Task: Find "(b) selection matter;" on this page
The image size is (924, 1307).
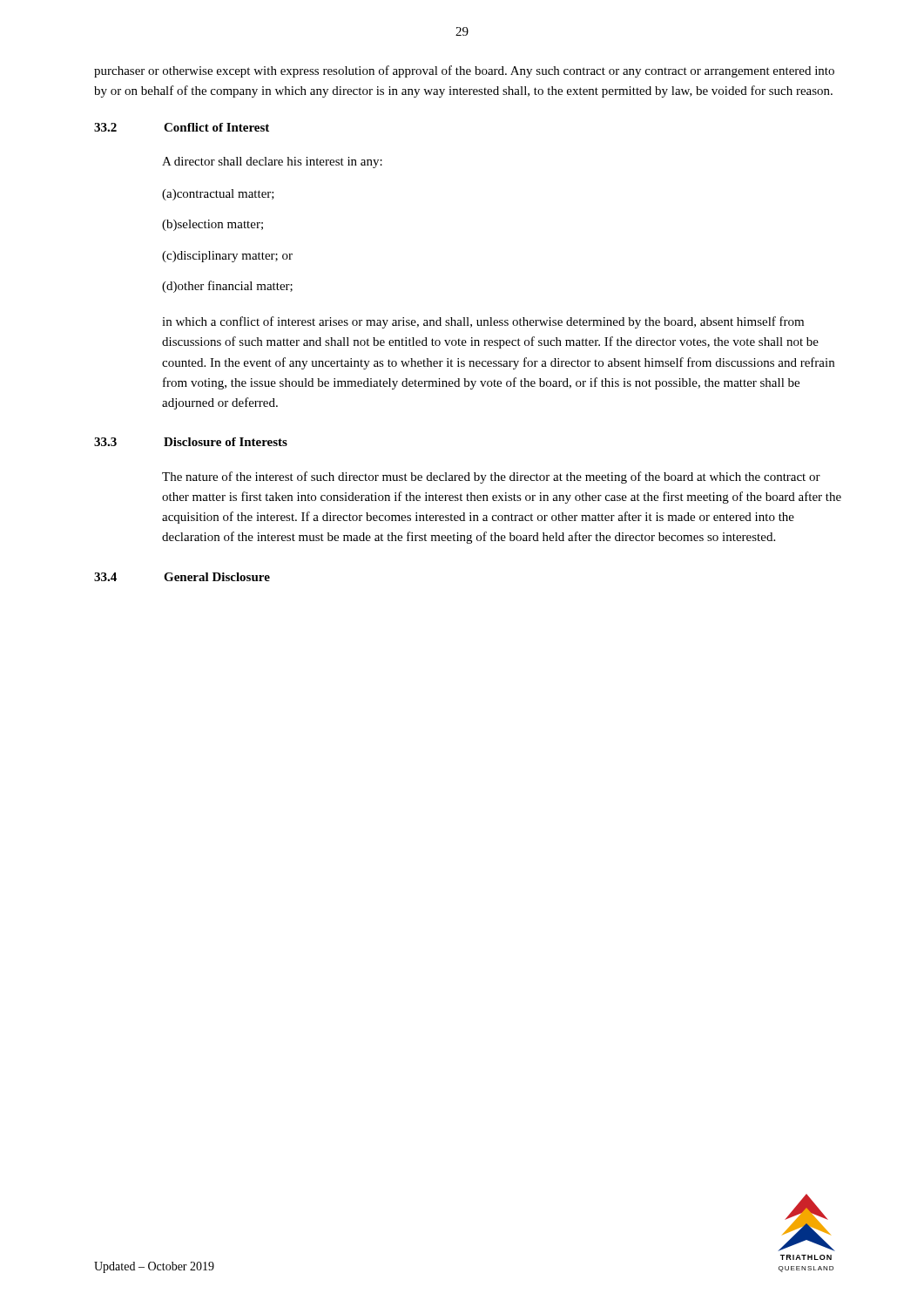Action: click(x=212, y=225)
